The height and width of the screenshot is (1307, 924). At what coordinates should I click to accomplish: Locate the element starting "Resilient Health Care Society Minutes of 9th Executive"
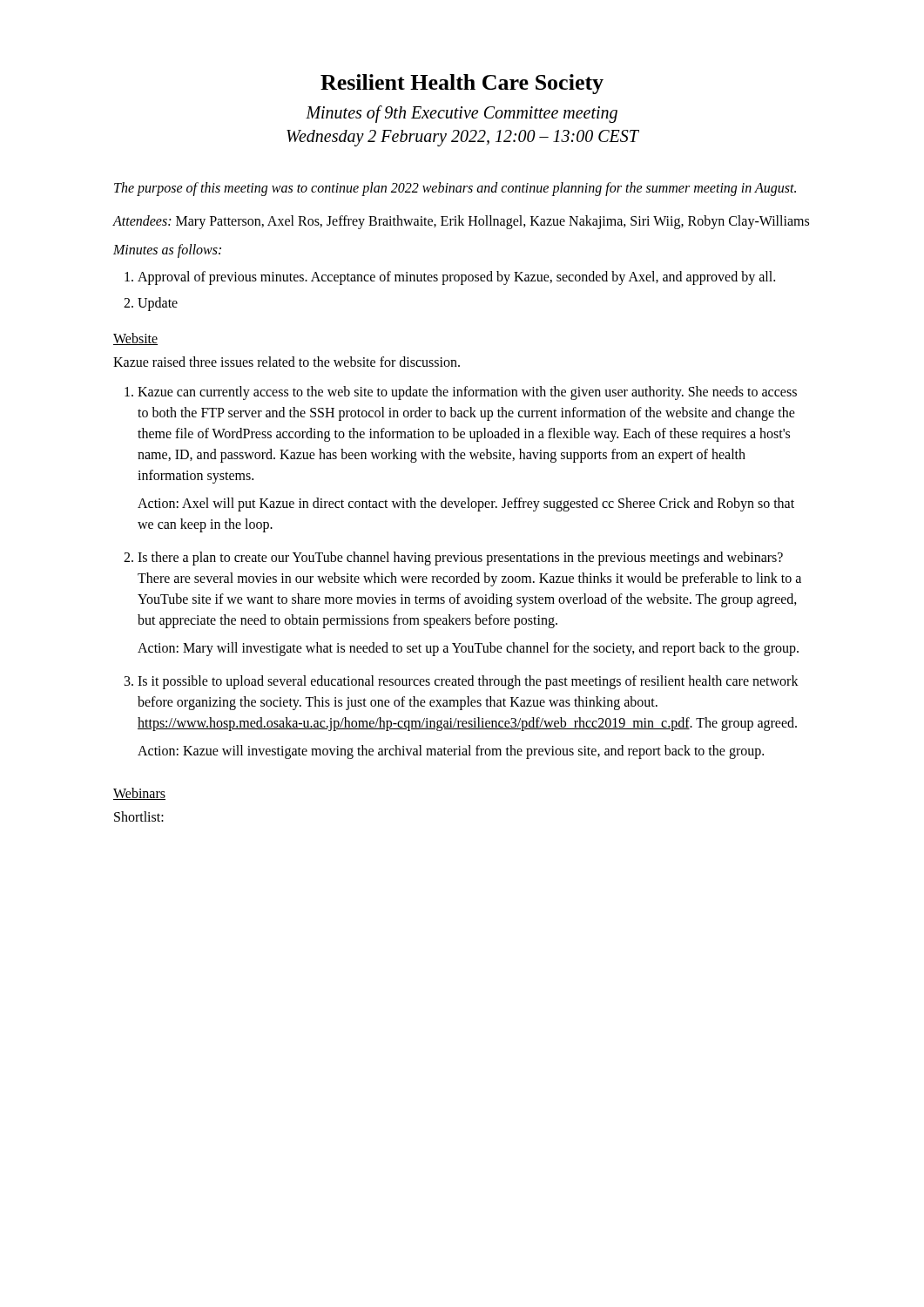coord(462,108)
